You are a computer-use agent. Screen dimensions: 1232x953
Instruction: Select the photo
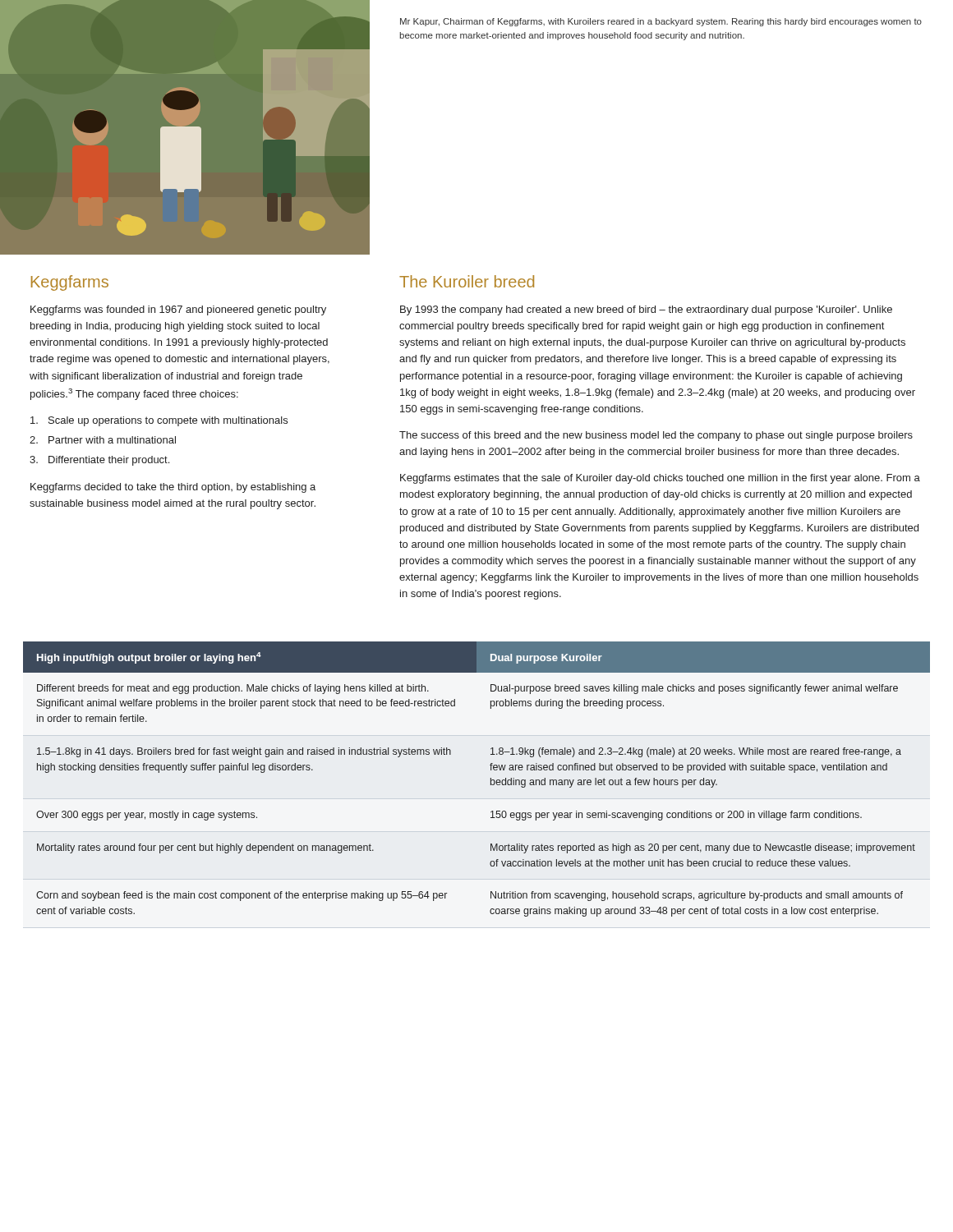click(185, 127)
